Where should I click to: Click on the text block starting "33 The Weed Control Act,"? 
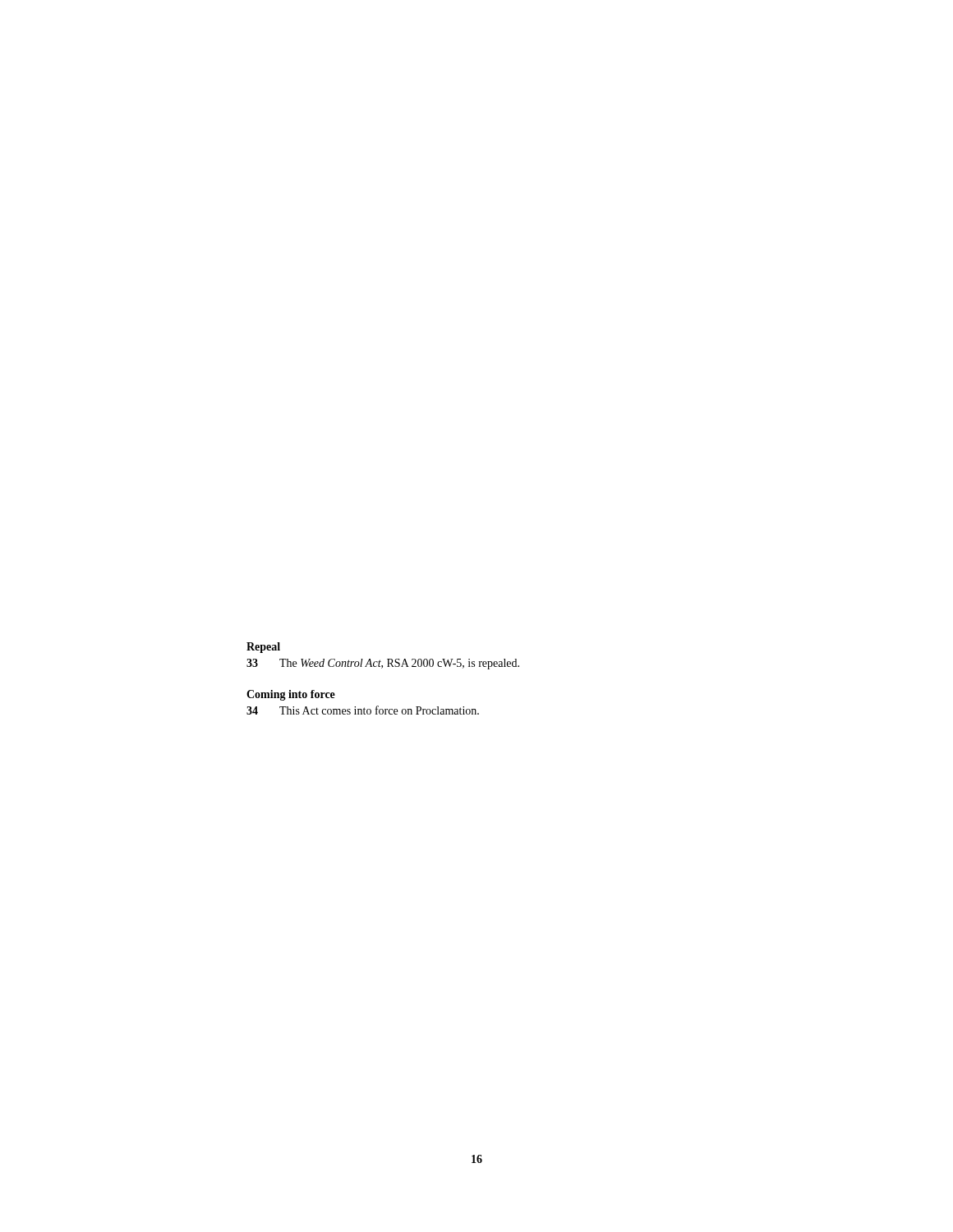pyautogui.click(x=383, y=664)
